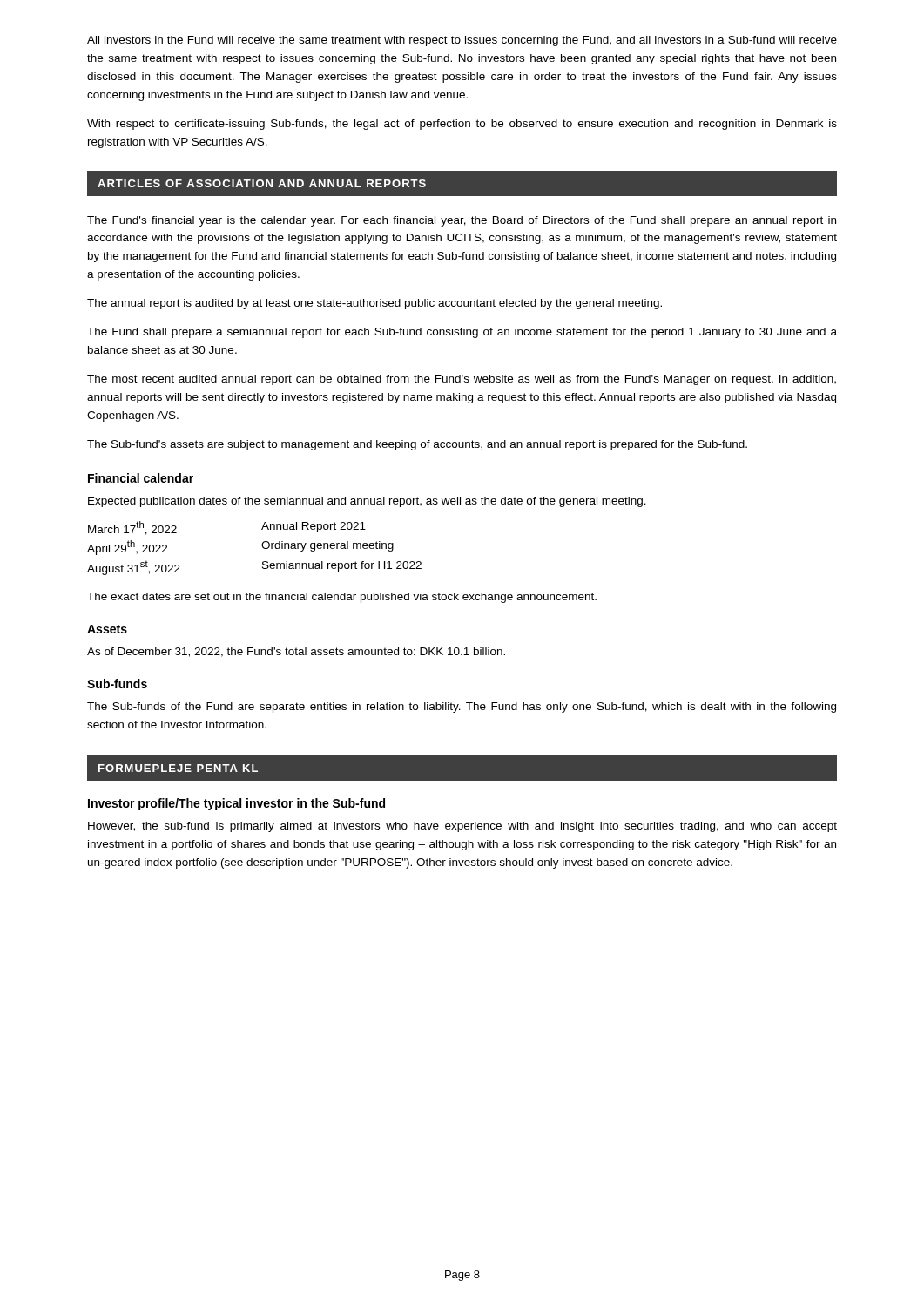Locate the text block starting "As of December"
Viewport: 924px width, 1307px height.
point(297,651)
